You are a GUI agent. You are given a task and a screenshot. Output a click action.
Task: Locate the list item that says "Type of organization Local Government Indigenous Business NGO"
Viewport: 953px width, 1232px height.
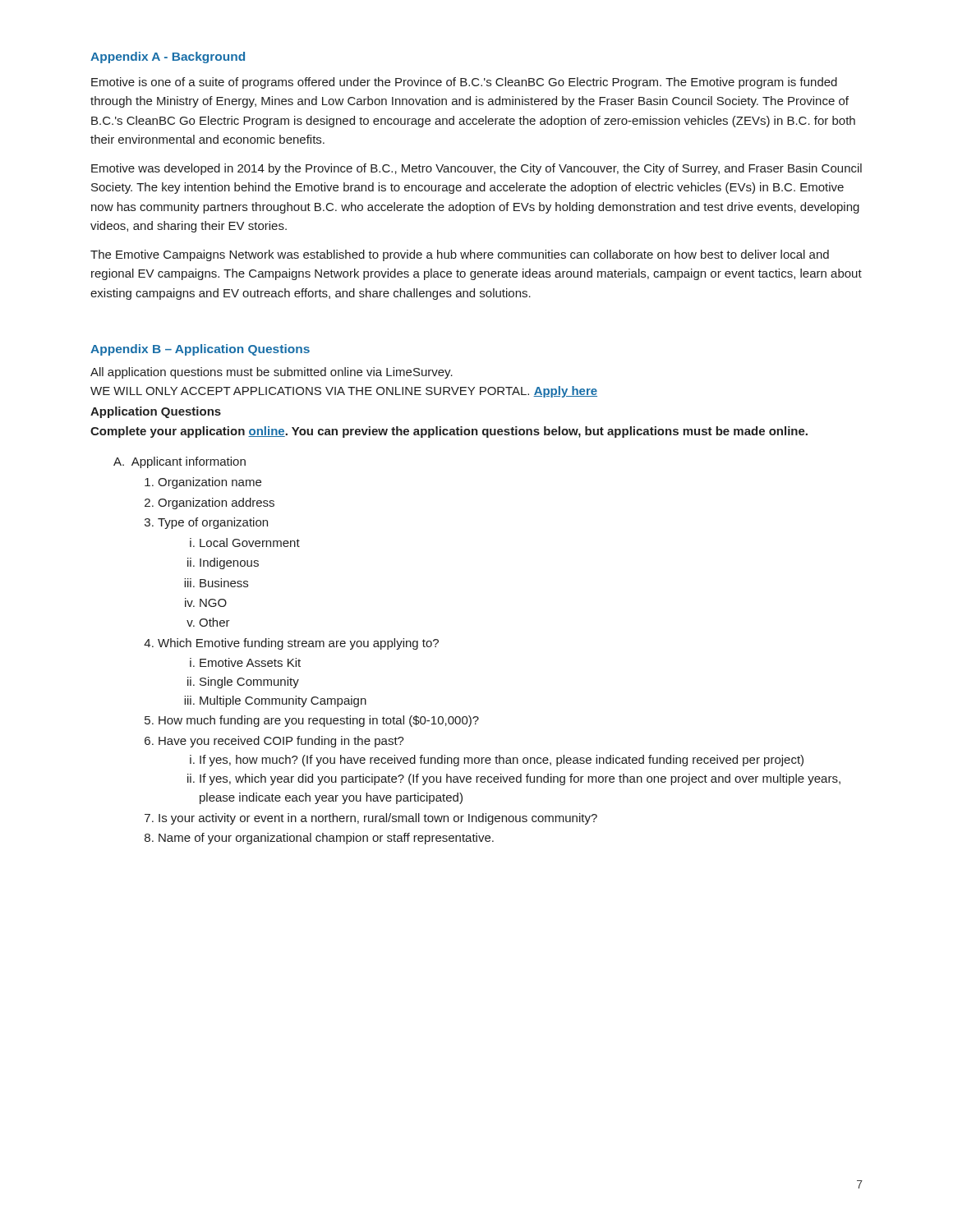point(213,523)
